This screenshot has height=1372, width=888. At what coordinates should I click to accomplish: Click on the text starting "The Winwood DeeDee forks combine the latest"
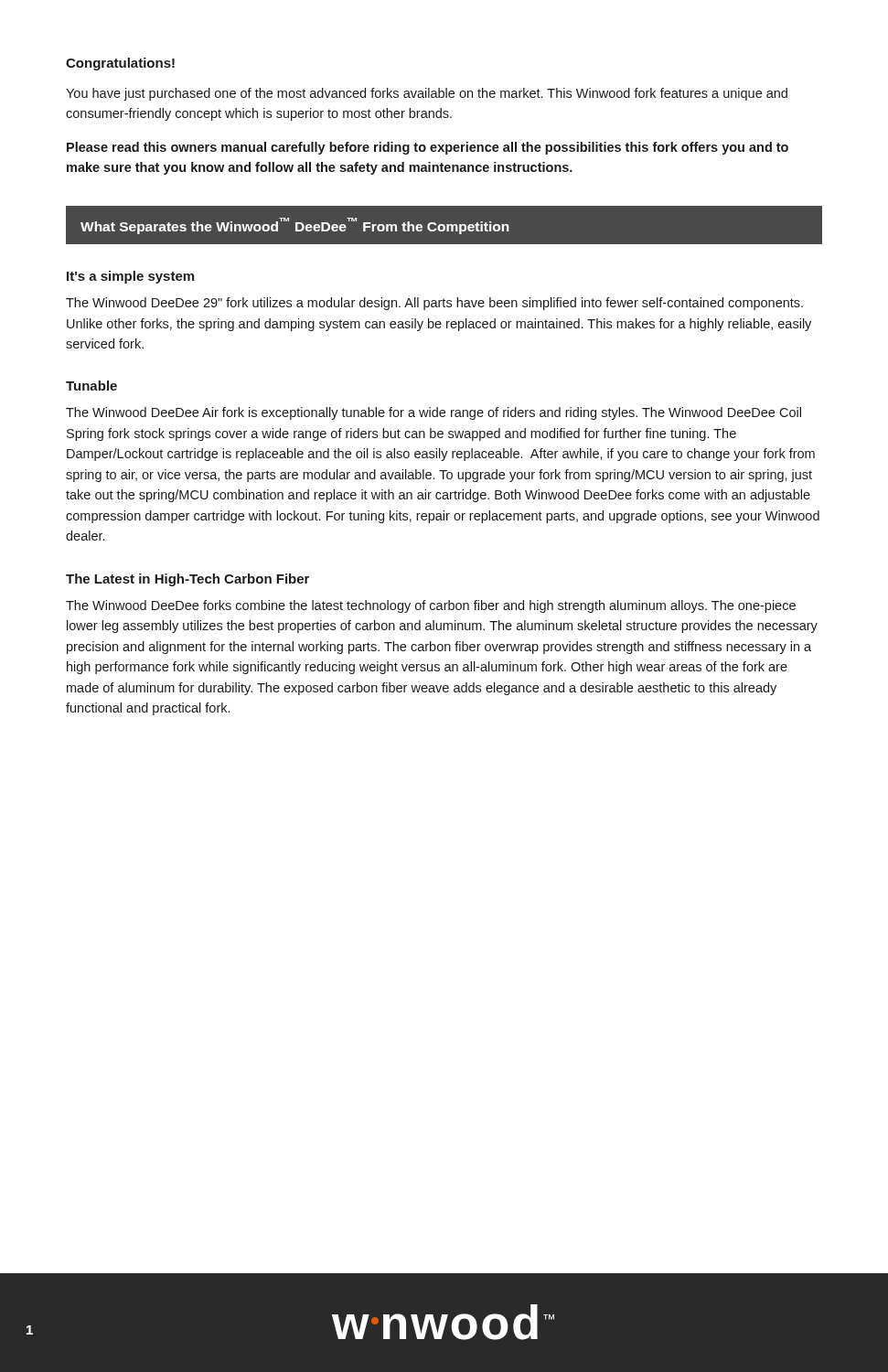pos(442,657)
